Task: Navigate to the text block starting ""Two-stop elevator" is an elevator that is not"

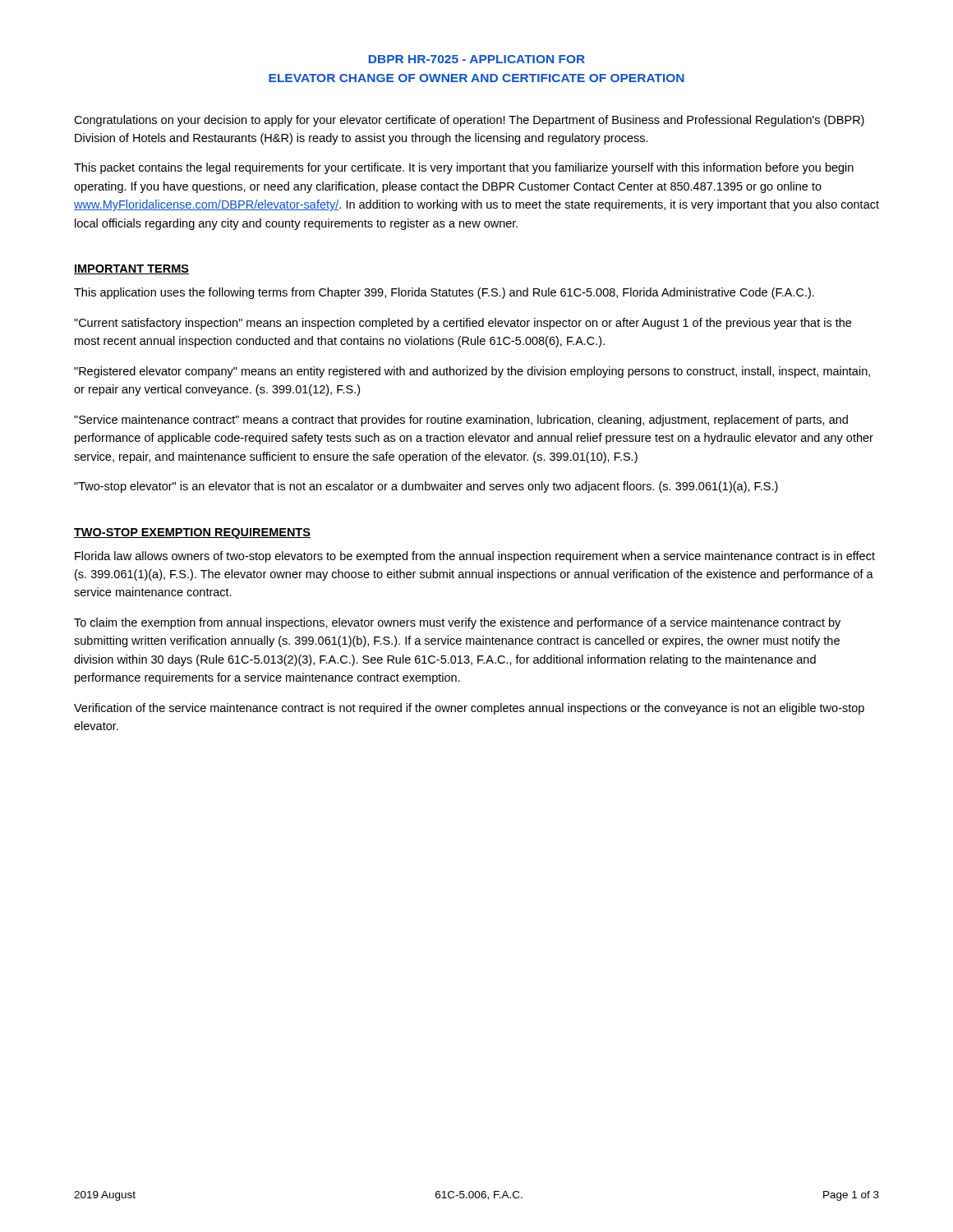Action: pos(426,486)
